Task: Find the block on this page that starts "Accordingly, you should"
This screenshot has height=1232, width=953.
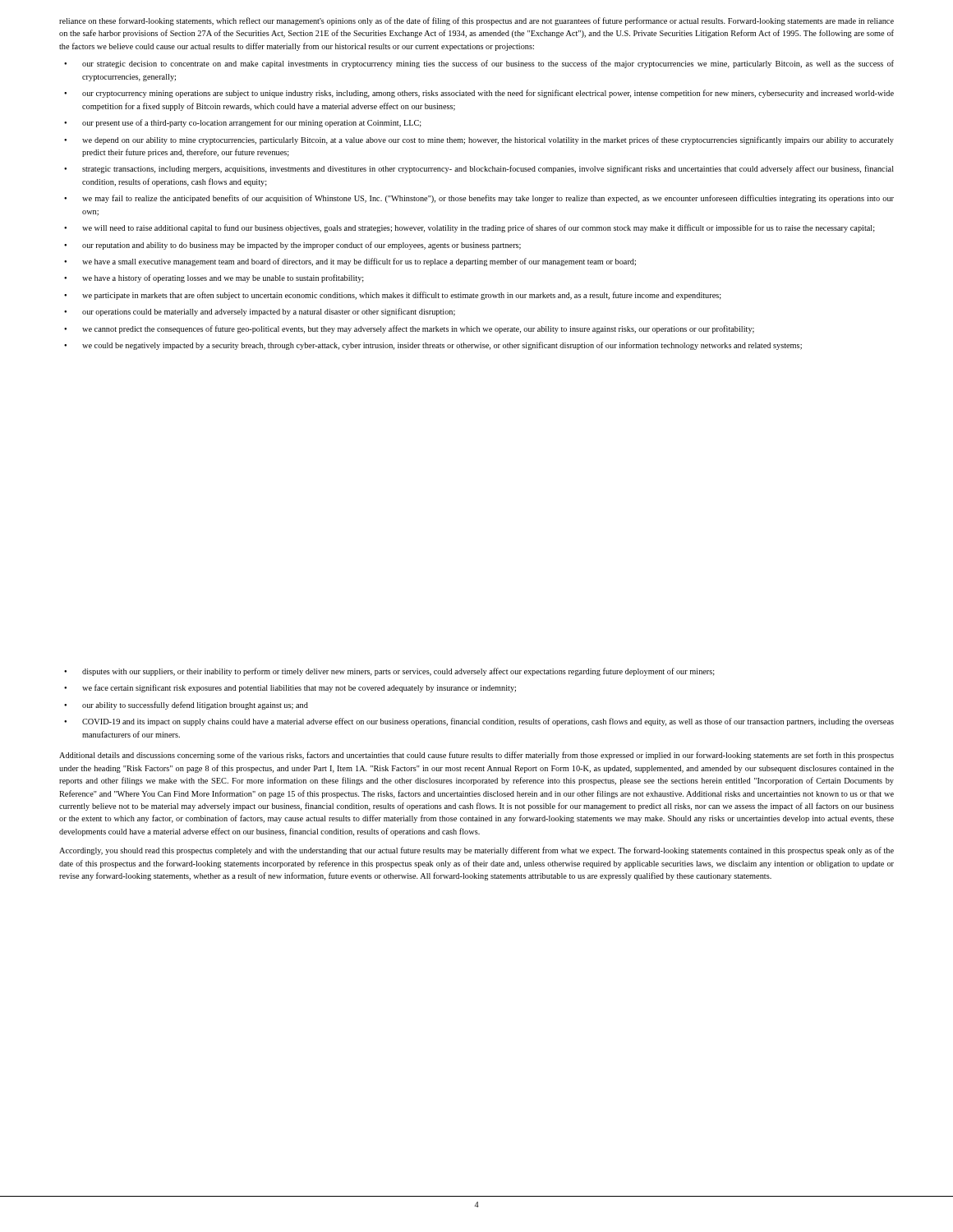Action: pyautogui.click(x=476, y=863)
